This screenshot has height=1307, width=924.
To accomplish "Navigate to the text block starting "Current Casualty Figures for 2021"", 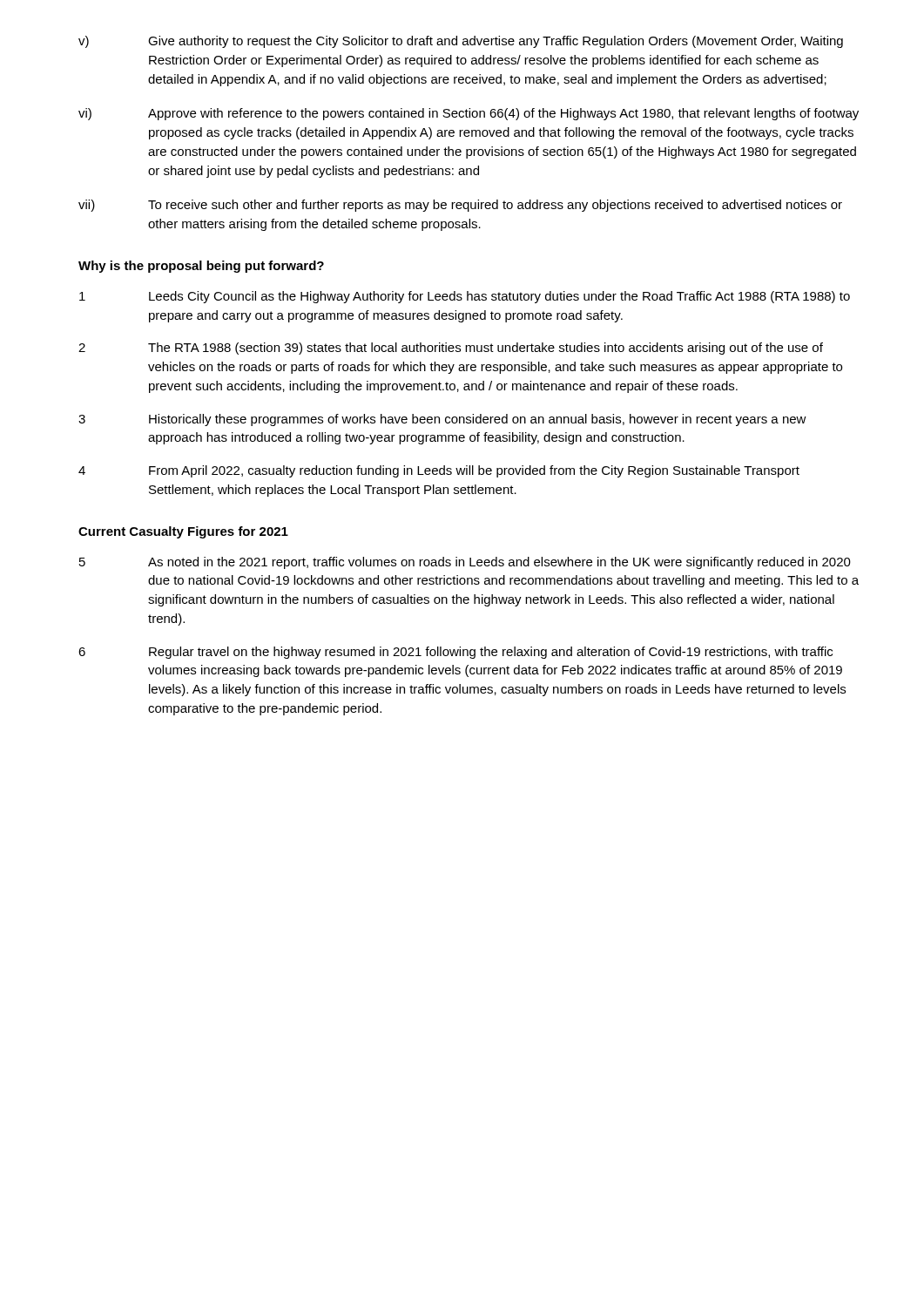I will click(x=183, y=531).
